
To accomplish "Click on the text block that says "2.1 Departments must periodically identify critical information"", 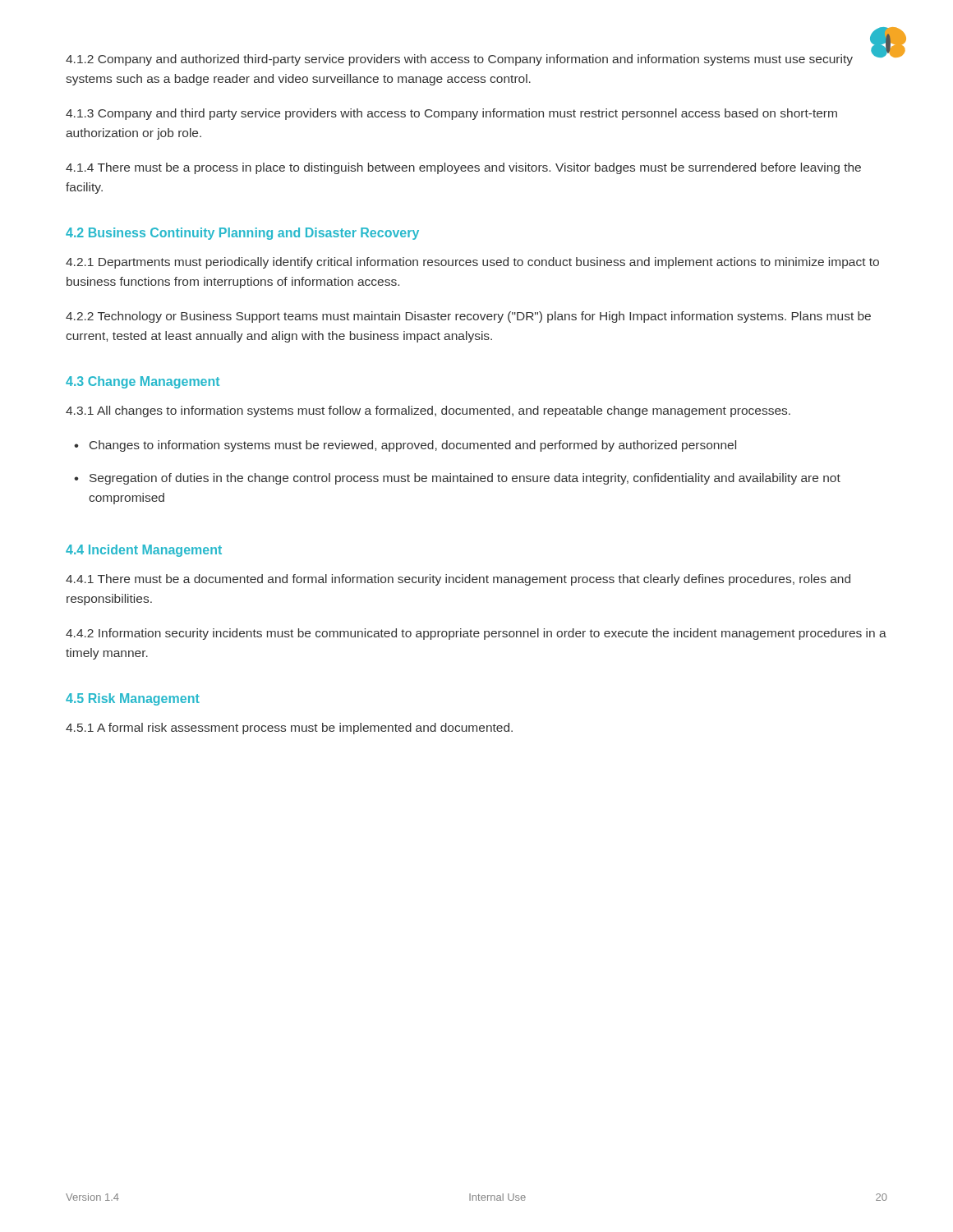I will (x=473, y=271).
